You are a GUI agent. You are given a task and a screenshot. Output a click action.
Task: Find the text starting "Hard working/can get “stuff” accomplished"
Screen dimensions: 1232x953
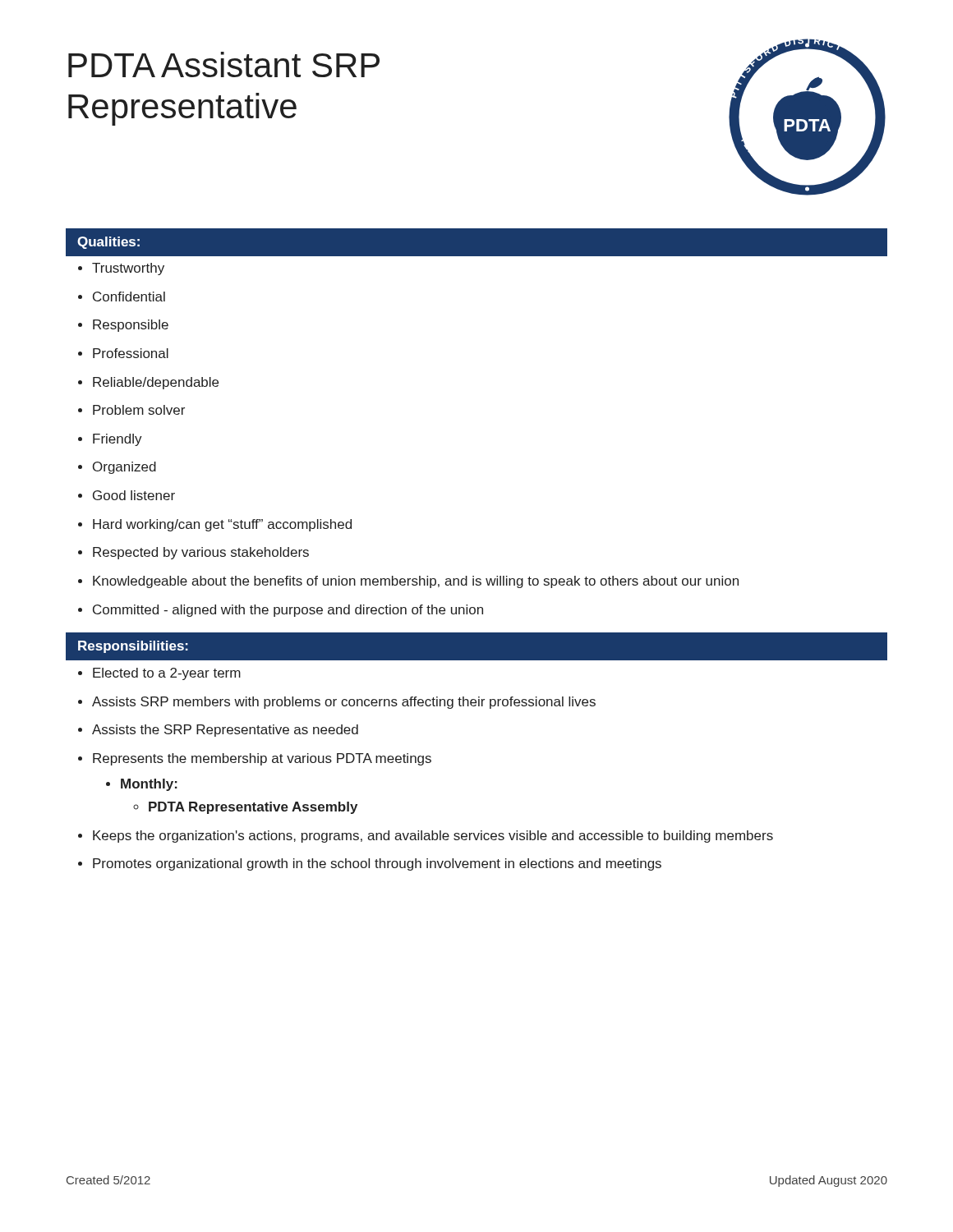pos(222,525)
